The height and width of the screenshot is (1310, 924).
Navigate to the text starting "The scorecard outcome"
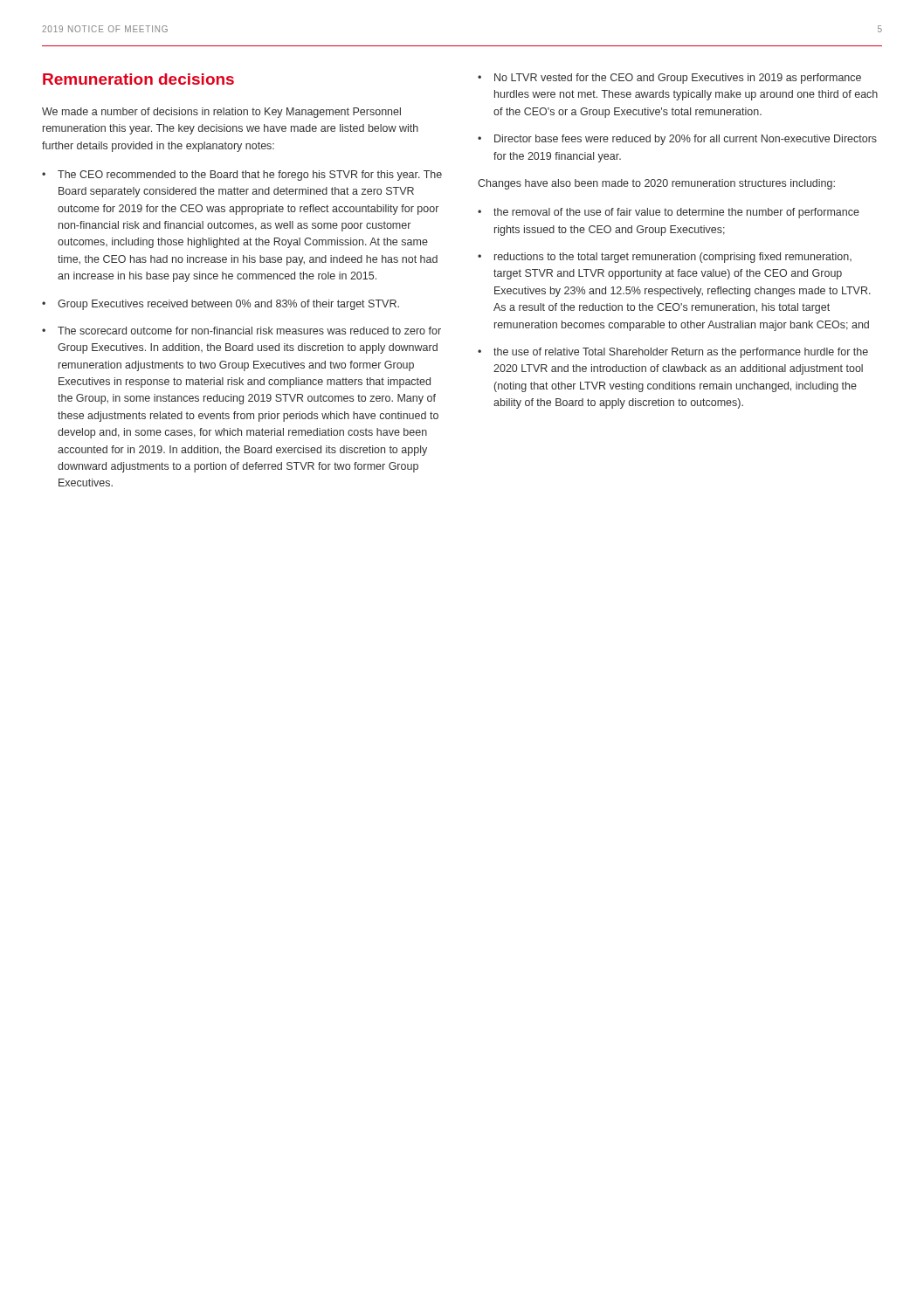(249, 407)
